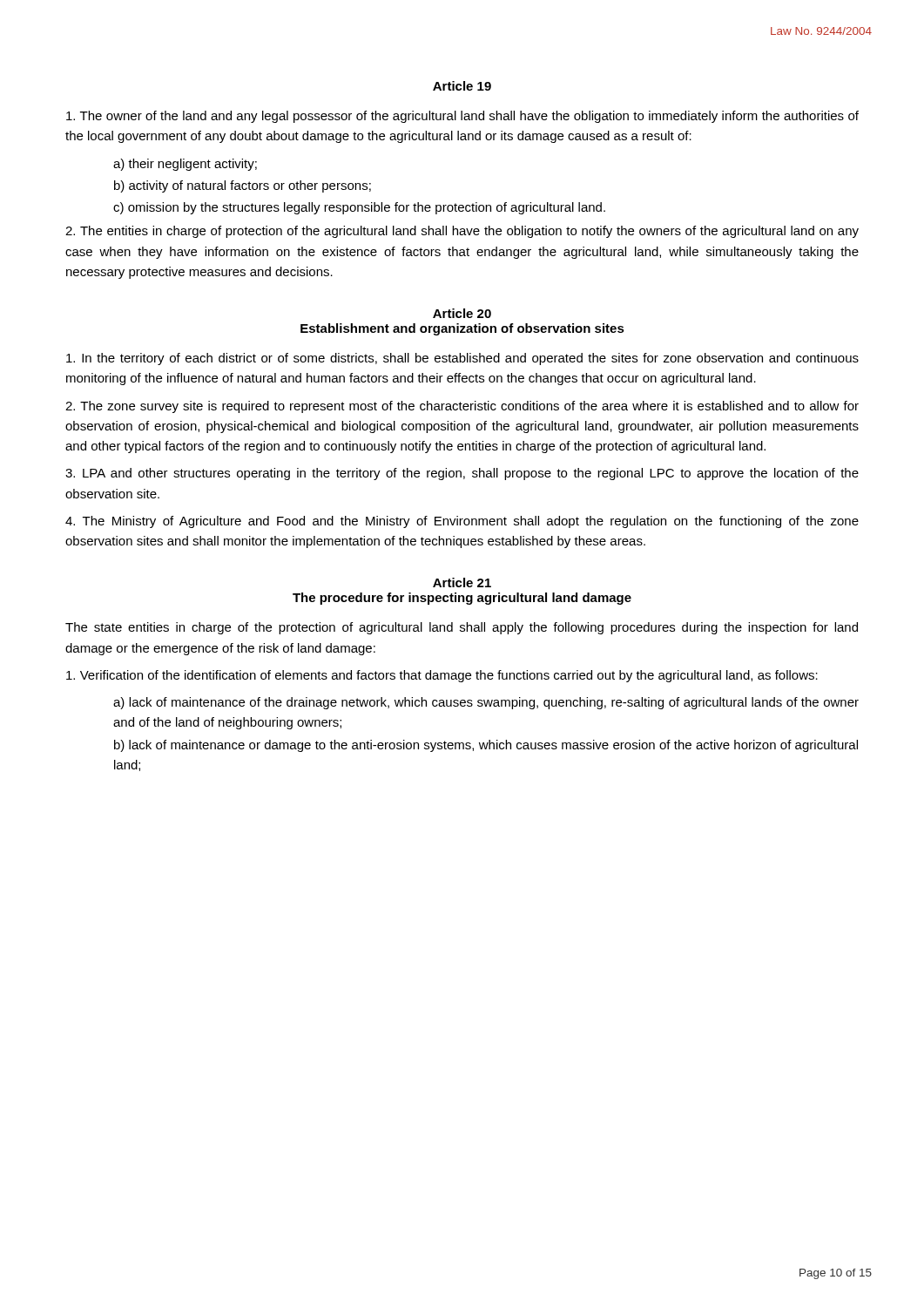Navigate to the block starting "LPA and other structures operating in the"

tap(462, 483)
